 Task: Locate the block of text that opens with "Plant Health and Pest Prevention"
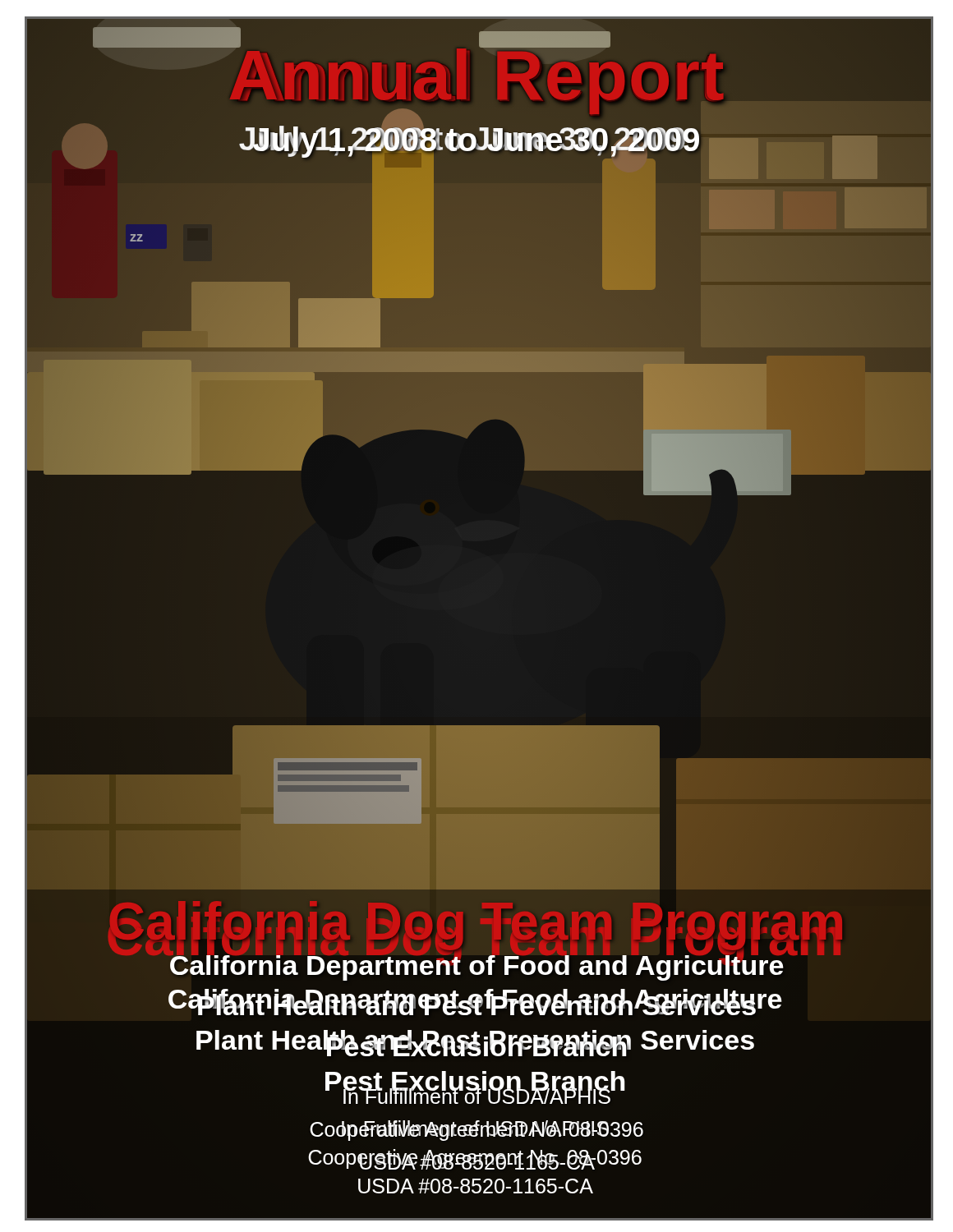[x=476, y=1005]
